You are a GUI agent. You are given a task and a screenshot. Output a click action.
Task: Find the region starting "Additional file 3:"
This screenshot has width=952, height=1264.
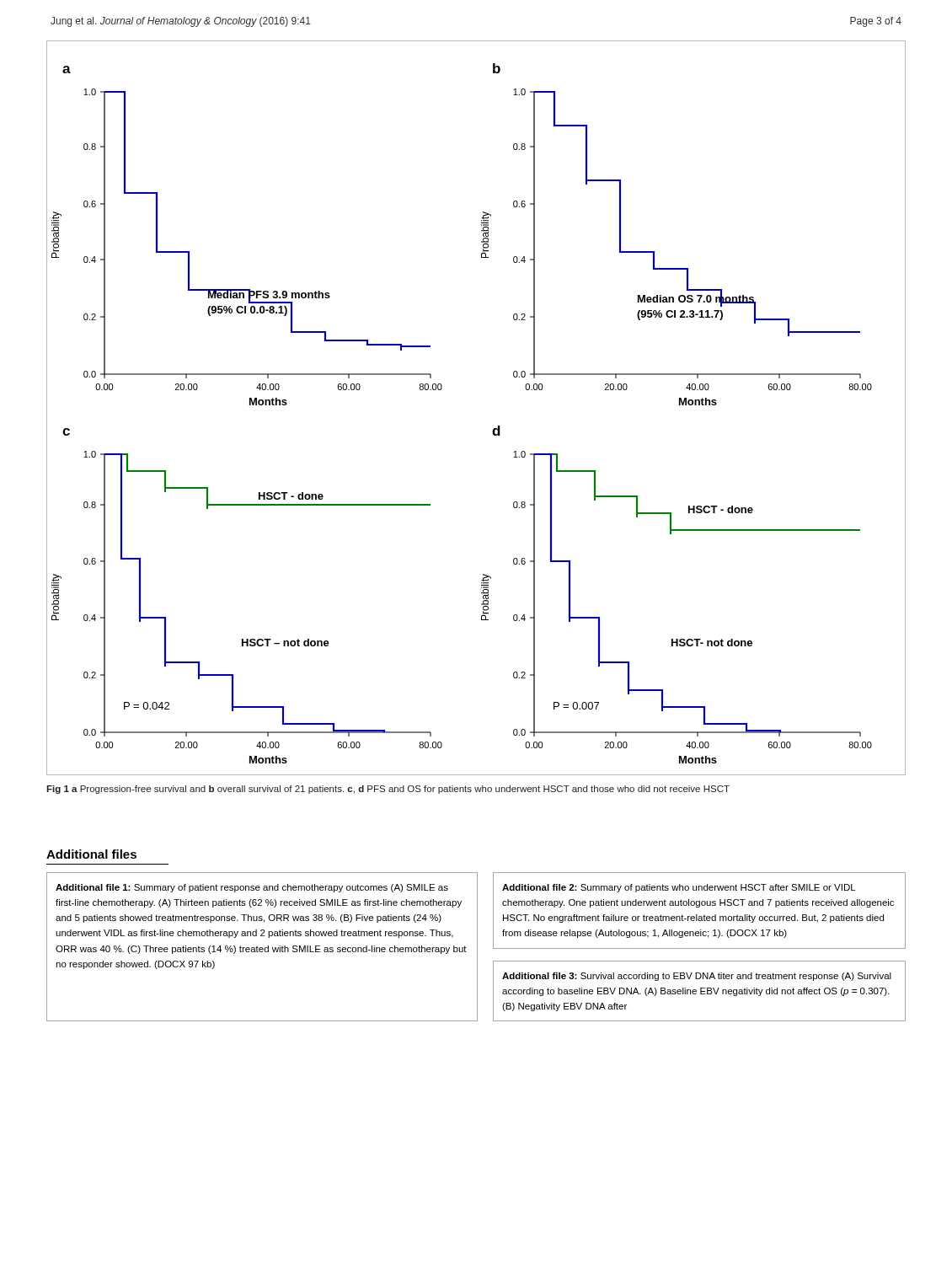tap(697, 991)
